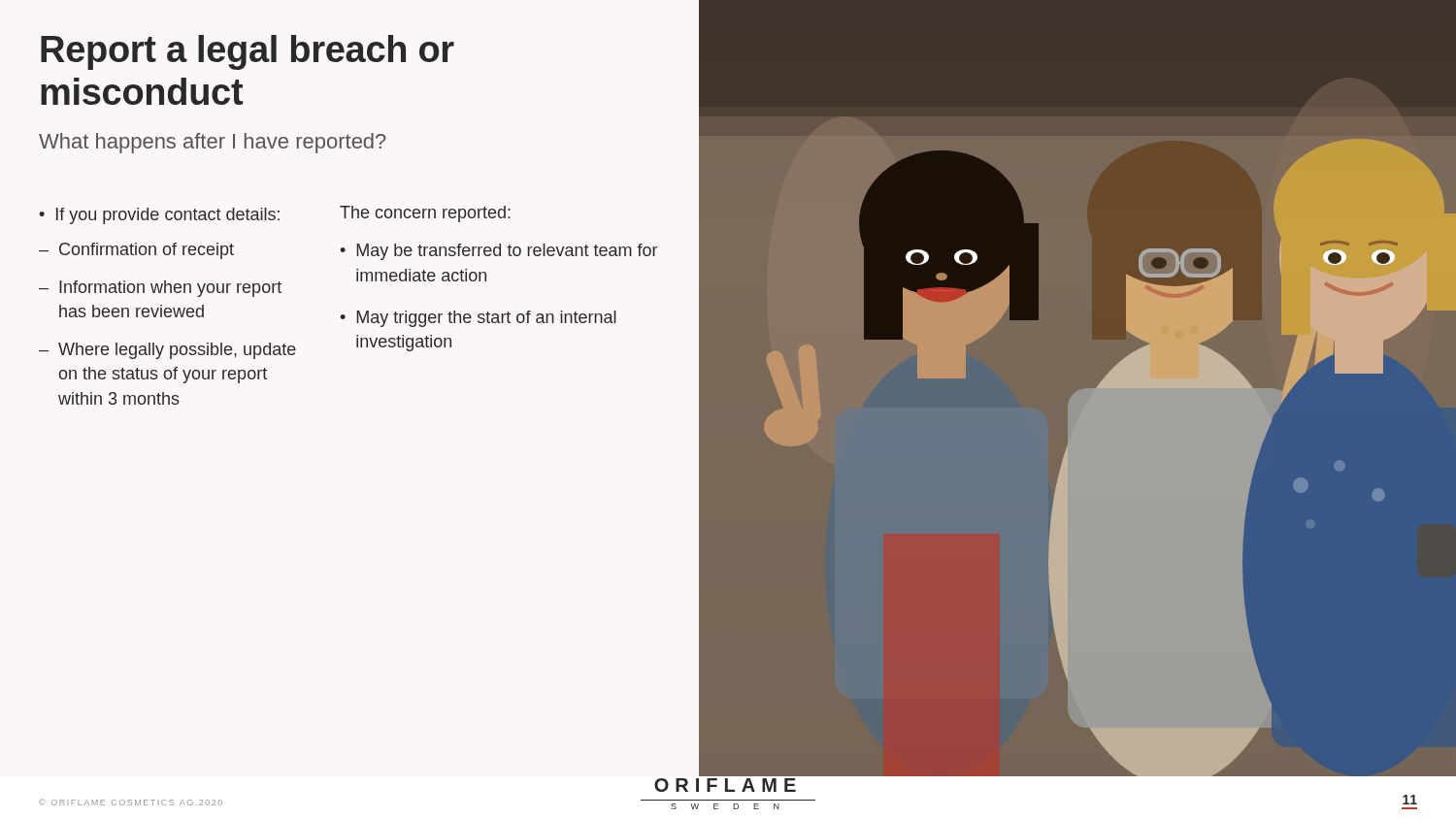Screen dimensions: 819x1456
Task: Find the list item that says "– Where legally possible, update on the status"
Action: 175,374
